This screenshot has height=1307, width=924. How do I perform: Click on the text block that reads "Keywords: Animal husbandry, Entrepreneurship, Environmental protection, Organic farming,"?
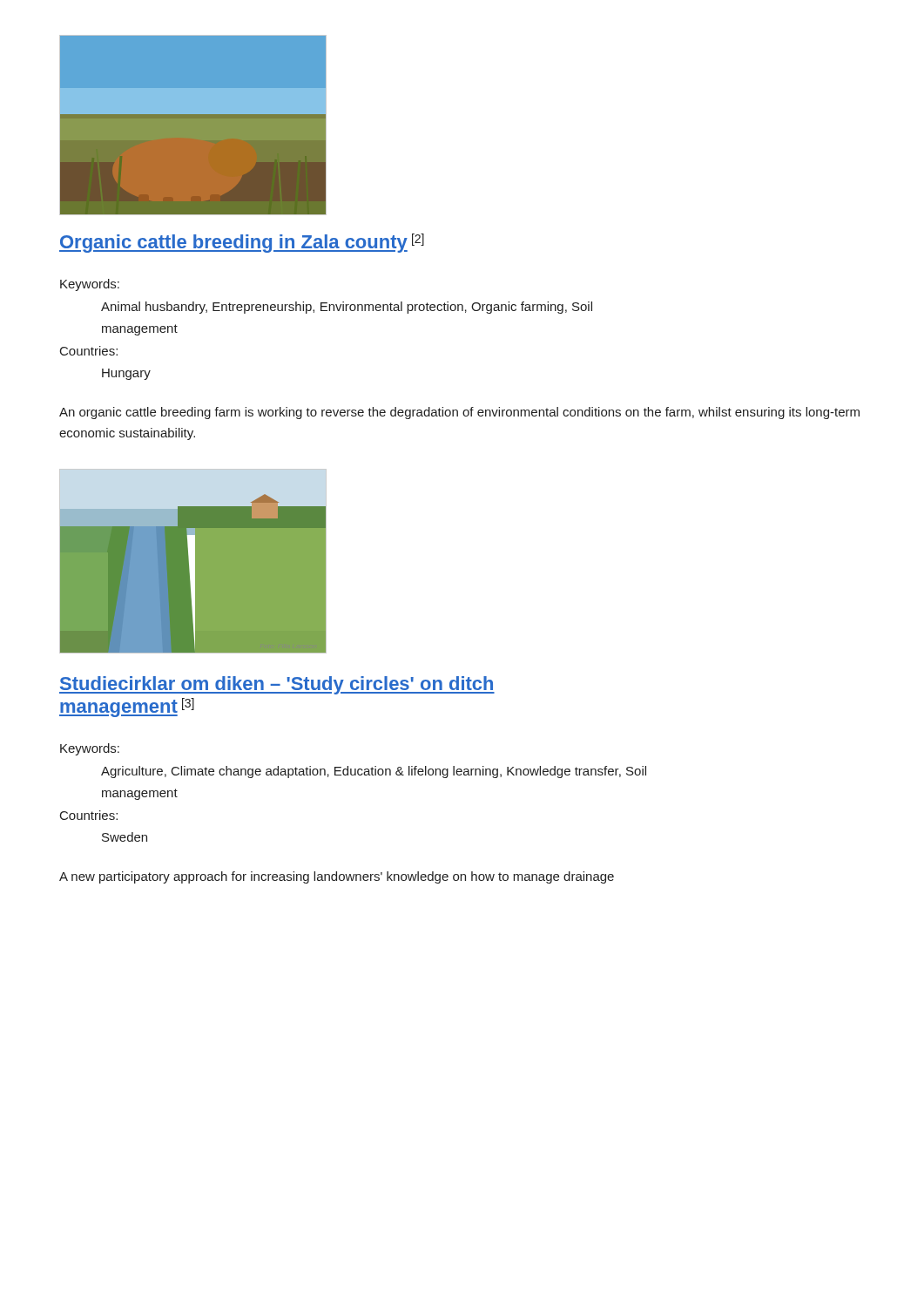point(90,285)
